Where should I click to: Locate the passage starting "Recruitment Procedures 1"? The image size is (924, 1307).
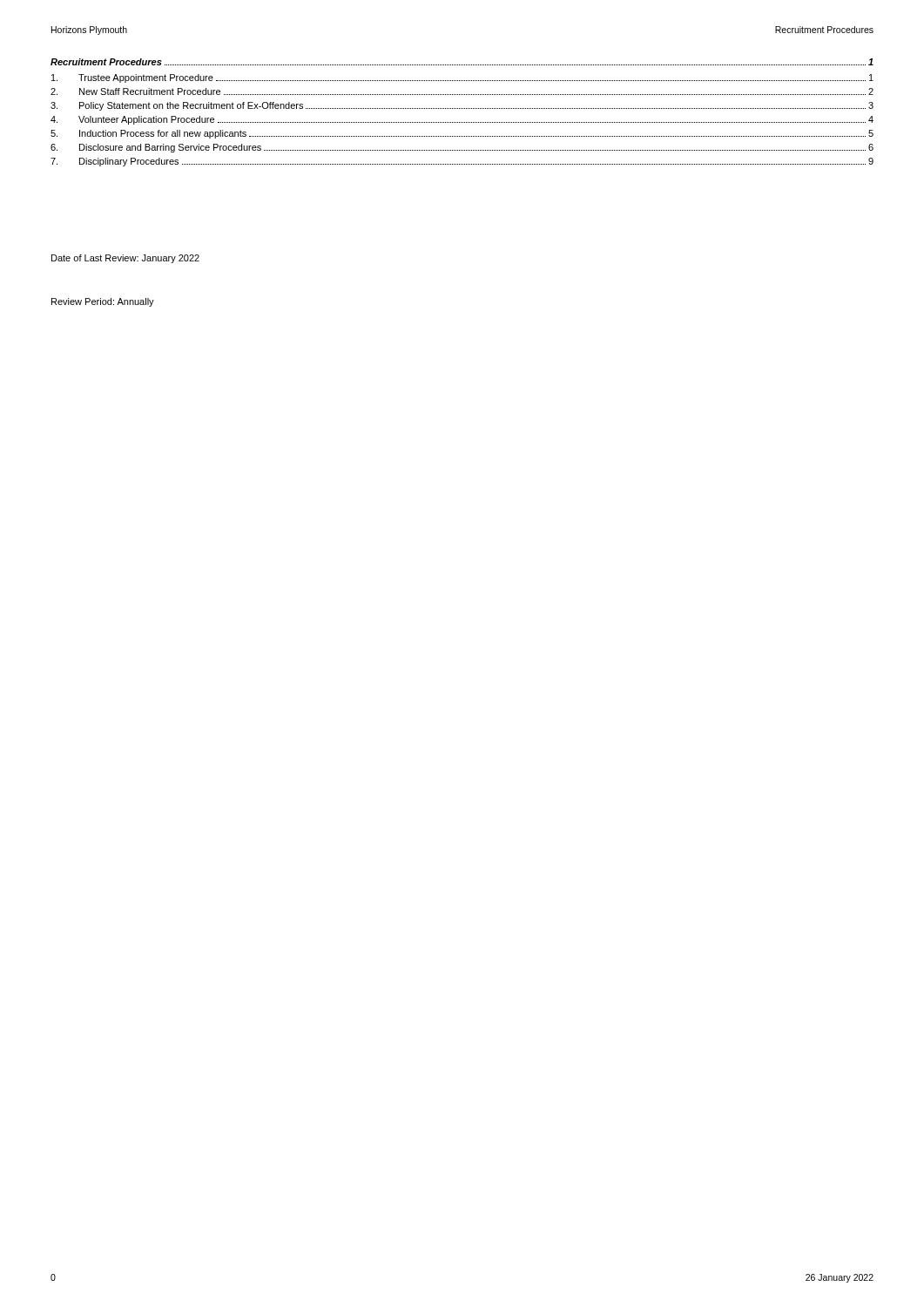[462, 62]
